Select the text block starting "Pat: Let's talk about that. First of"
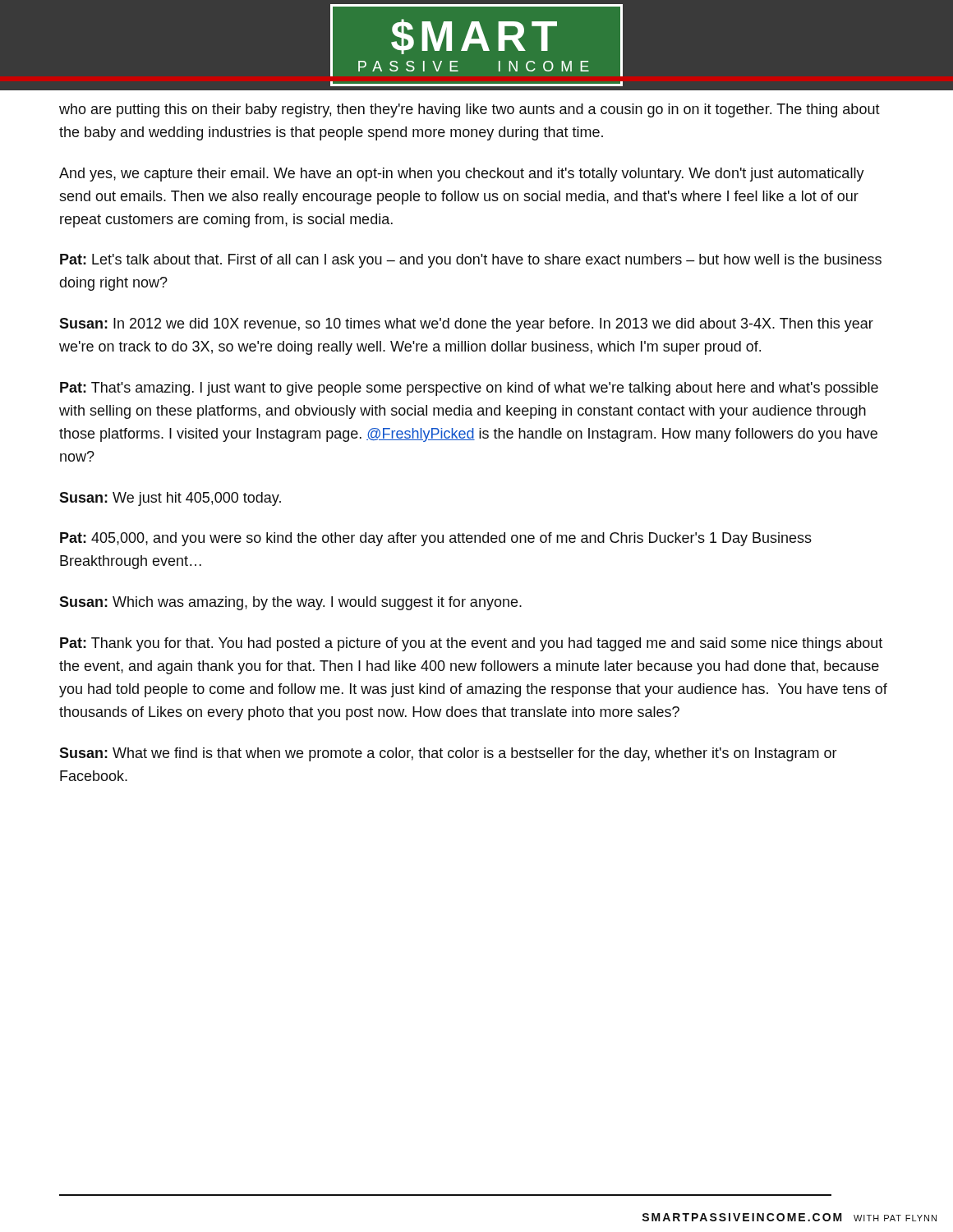Image resolution: width=953 pixels, height=1232 pixels. pyautogui.click(x=471, y=271)
